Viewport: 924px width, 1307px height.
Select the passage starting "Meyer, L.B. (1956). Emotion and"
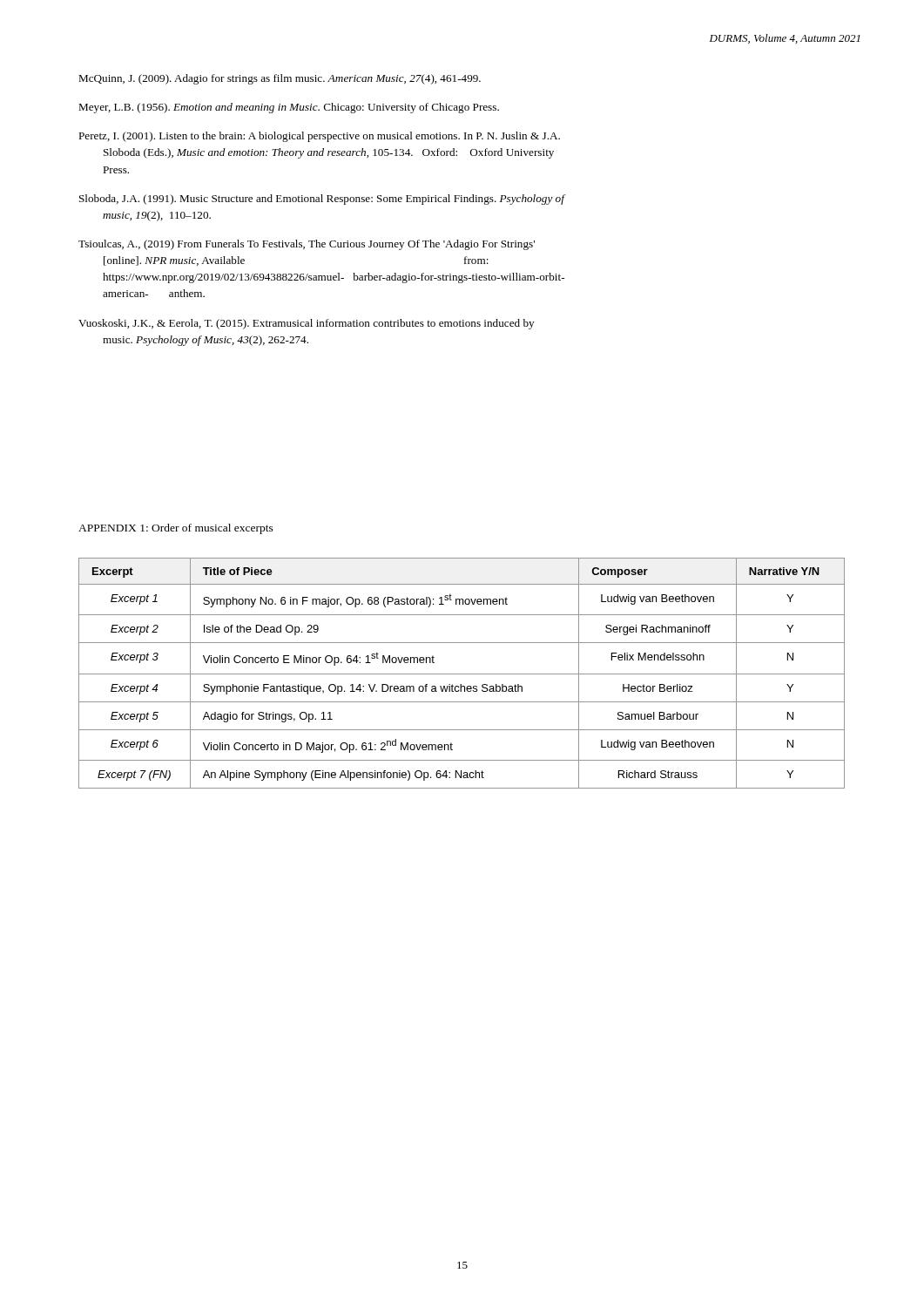[x=289, y=107]
